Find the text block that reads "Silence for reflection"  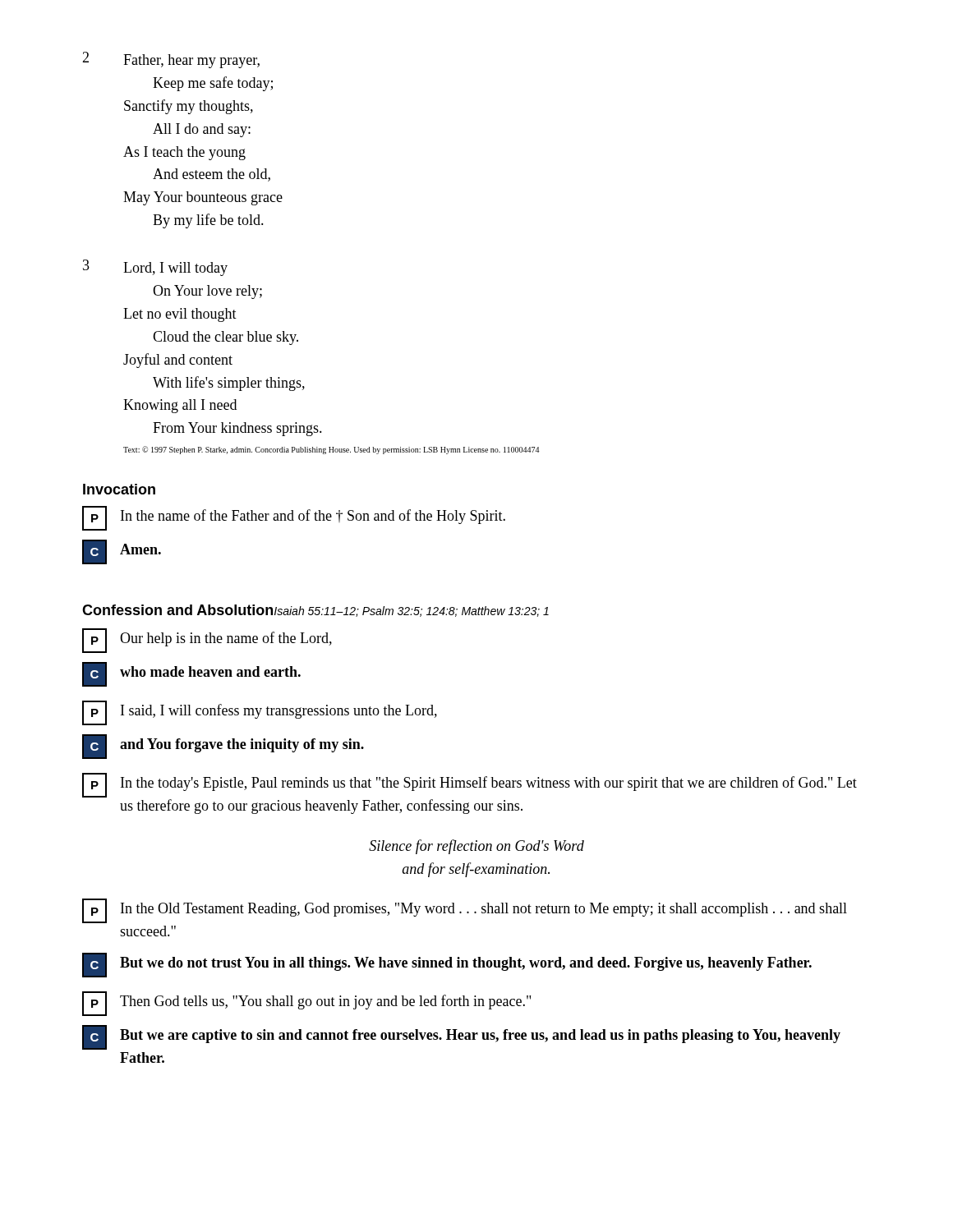(476, 857)
